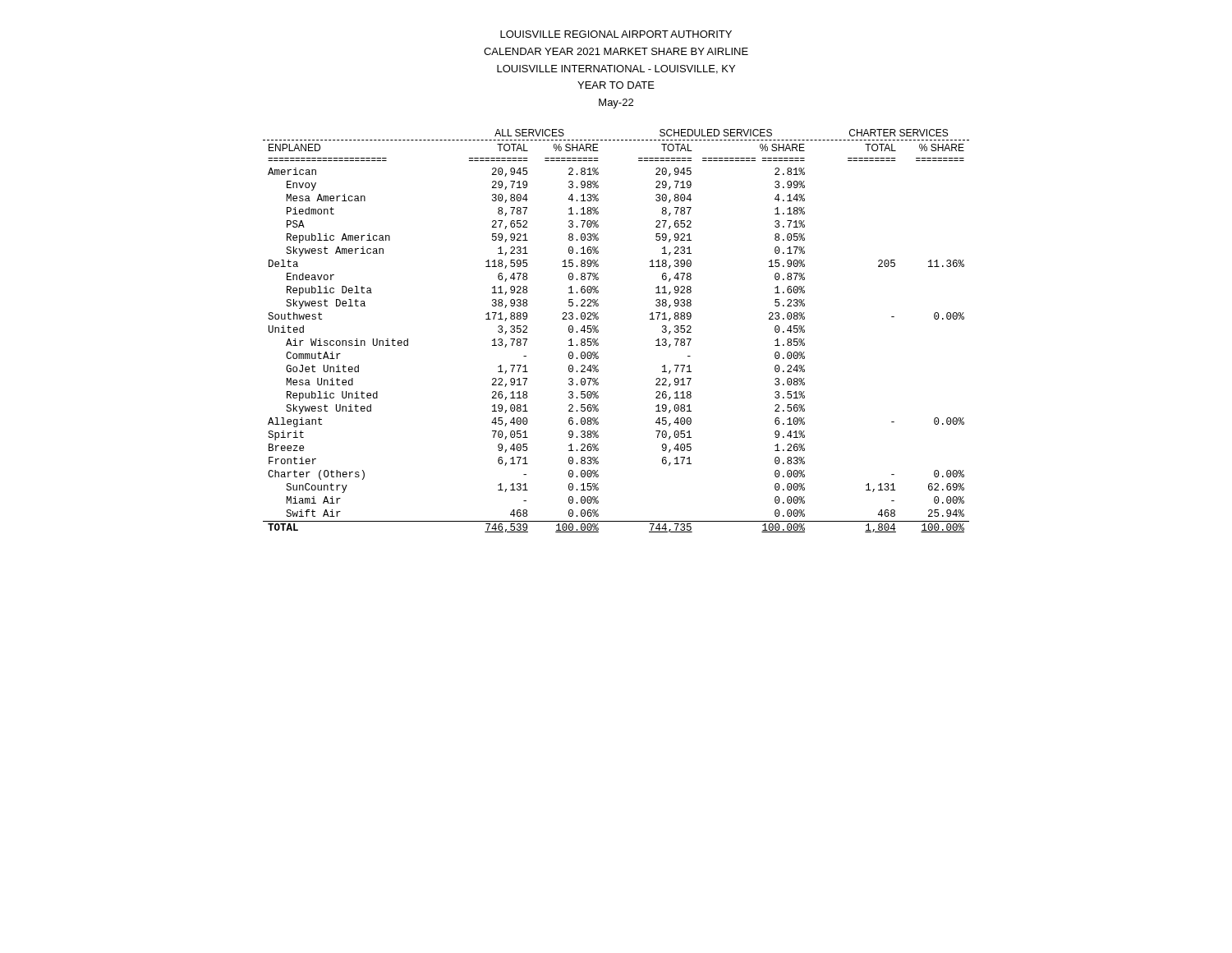Find the title on this page that starts "LOUISVILLE REGIONAL AIRPORT AUTHORITY CALENDAR YEAR 2021 MARKET"
Image resolution: width=1232 pixels, height=953 pixels.
pos(616,68)
